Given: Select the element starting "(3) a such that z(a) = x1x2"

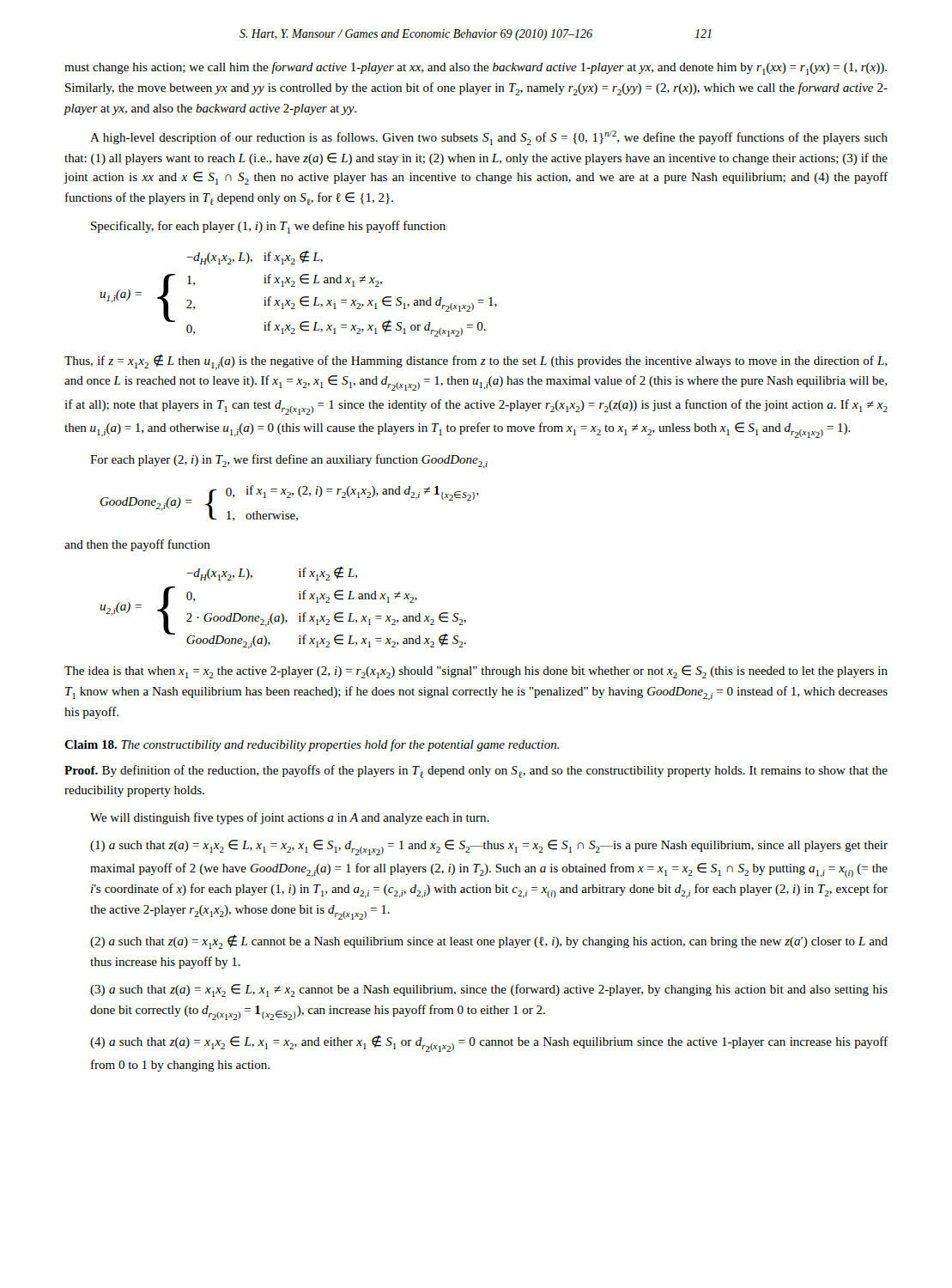Looking at the screenshot, I should [x=489, y=1002].
